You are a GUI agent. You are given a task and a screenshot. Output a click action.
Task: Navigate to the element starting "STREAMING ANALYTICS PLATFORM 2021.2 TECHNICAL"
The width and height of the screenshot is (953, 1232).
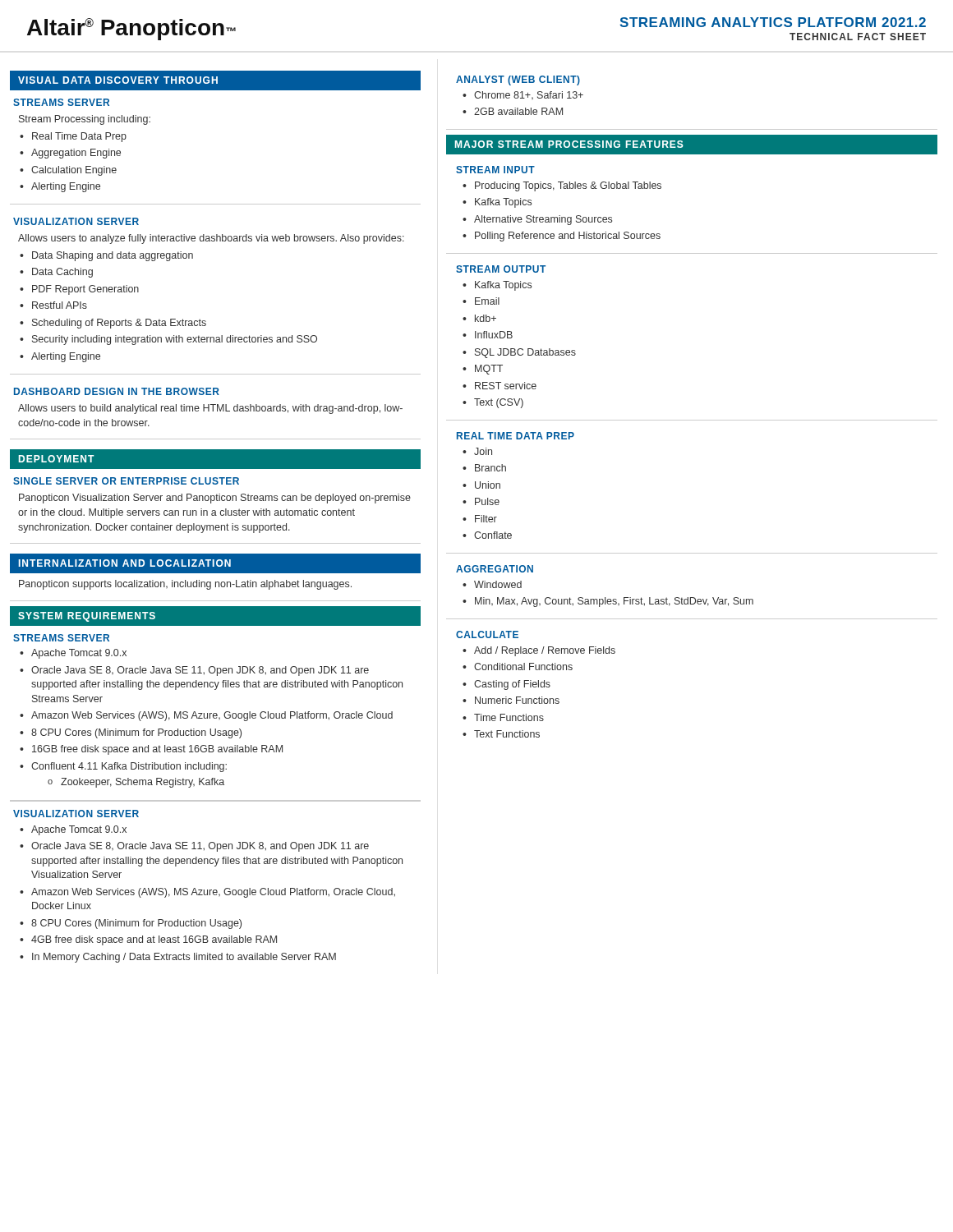click(773, 29)
